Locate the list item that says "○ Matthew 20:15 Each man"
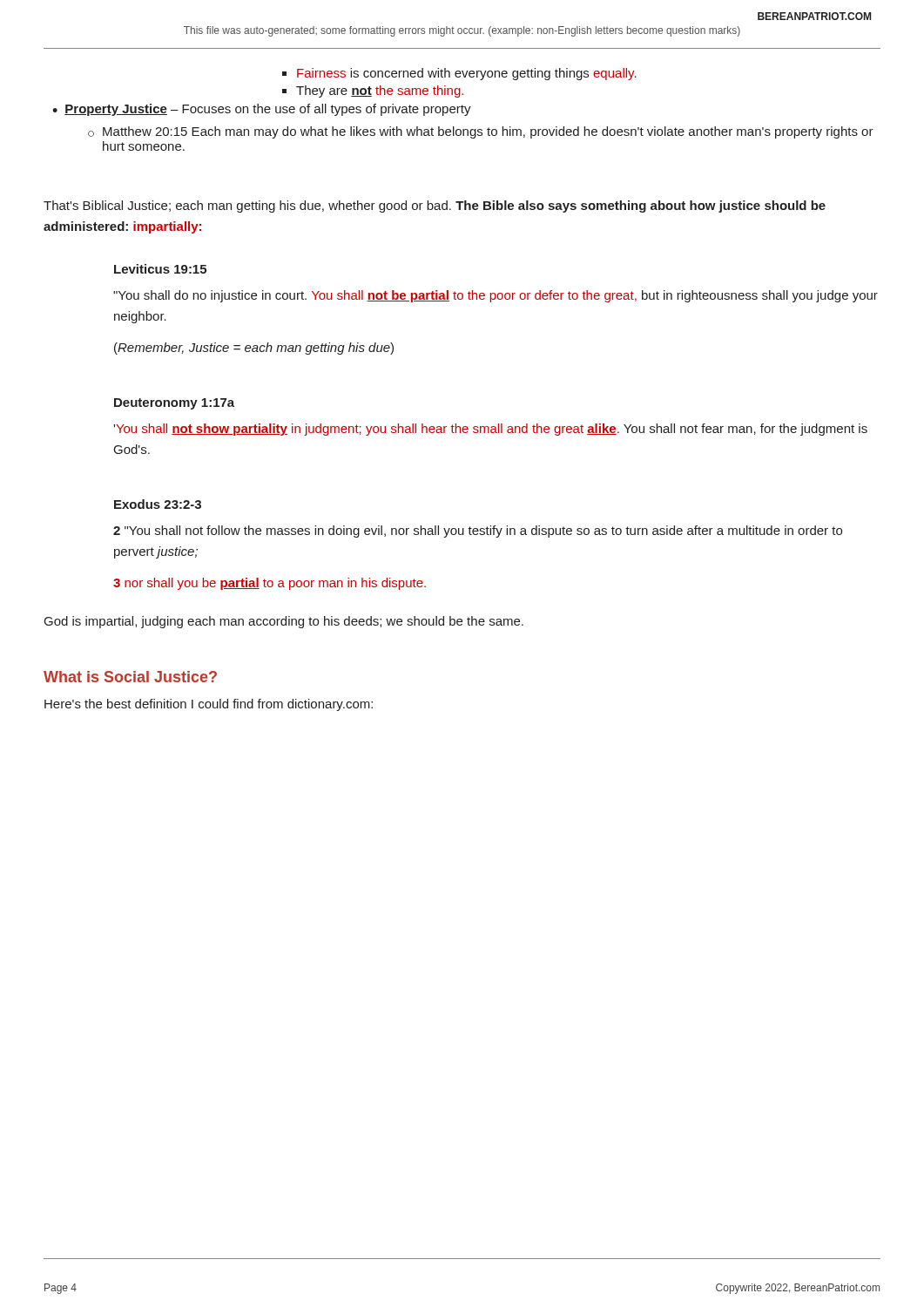Image resolution: width=924 pixels, height=1307 pixels. pos(484,139)
